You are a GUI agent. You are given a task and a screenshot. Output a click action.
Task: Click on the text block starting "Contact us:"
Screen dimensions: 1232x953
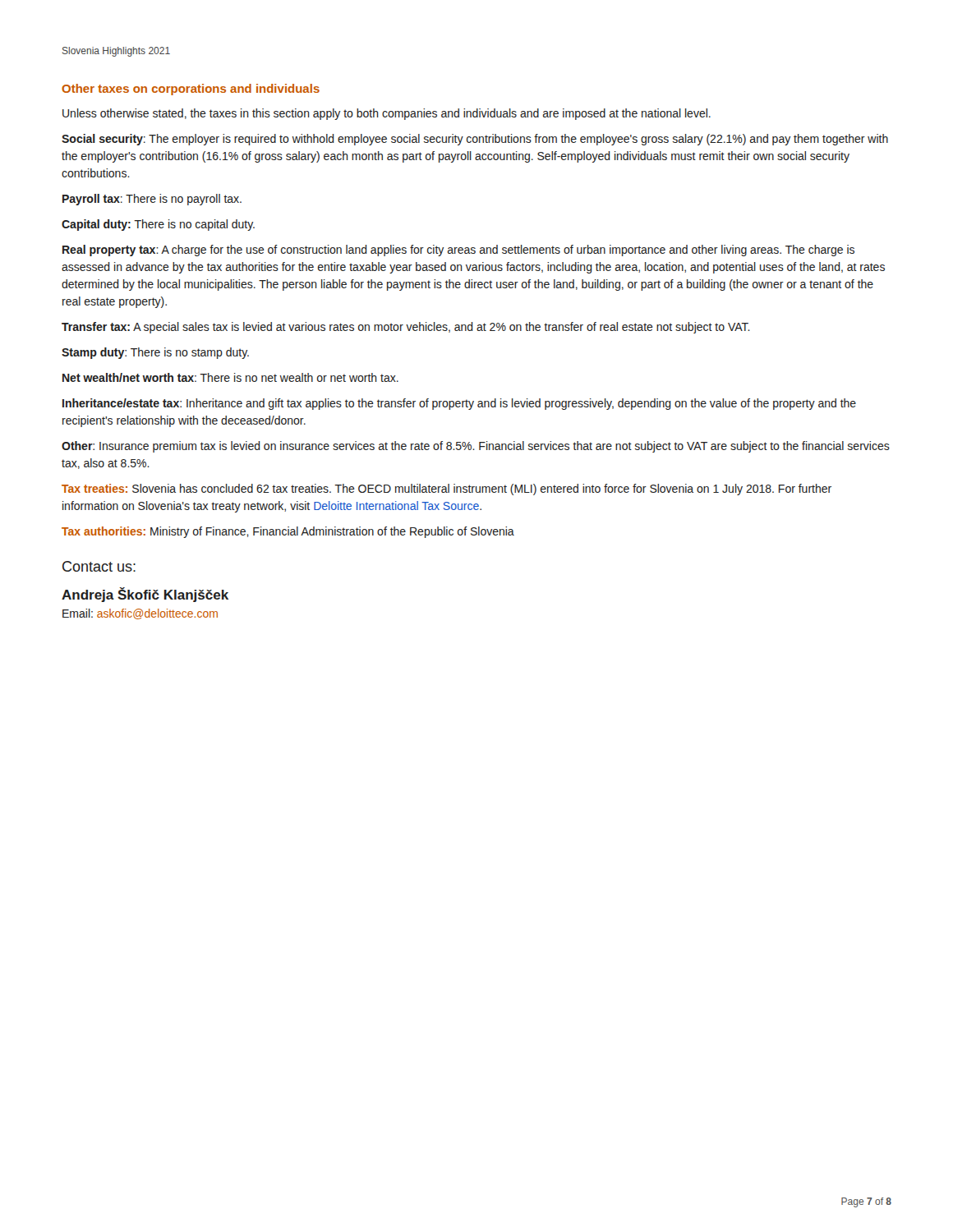(x=99, y=567)
